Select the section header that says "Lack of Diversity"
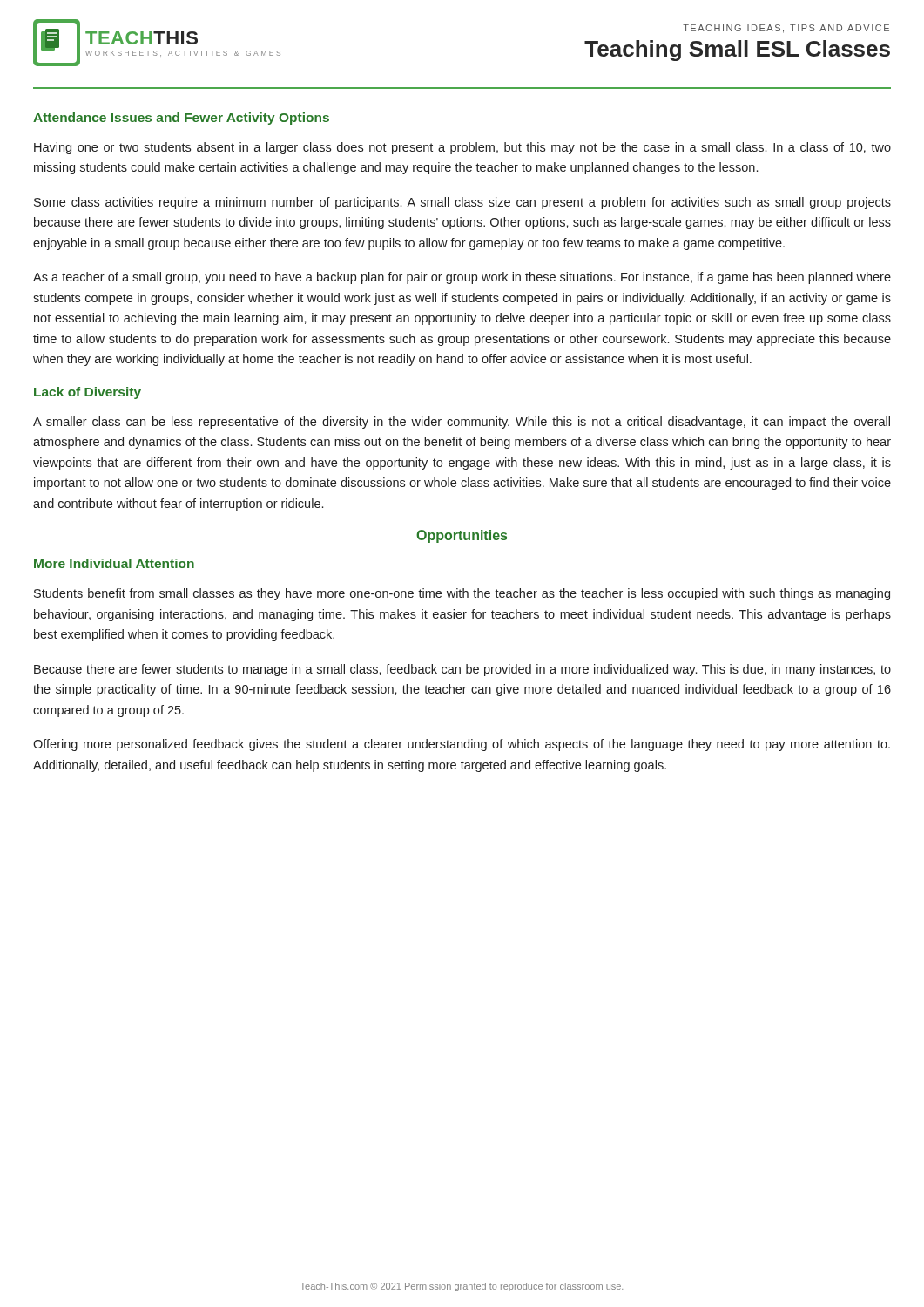 coord(87,392)
